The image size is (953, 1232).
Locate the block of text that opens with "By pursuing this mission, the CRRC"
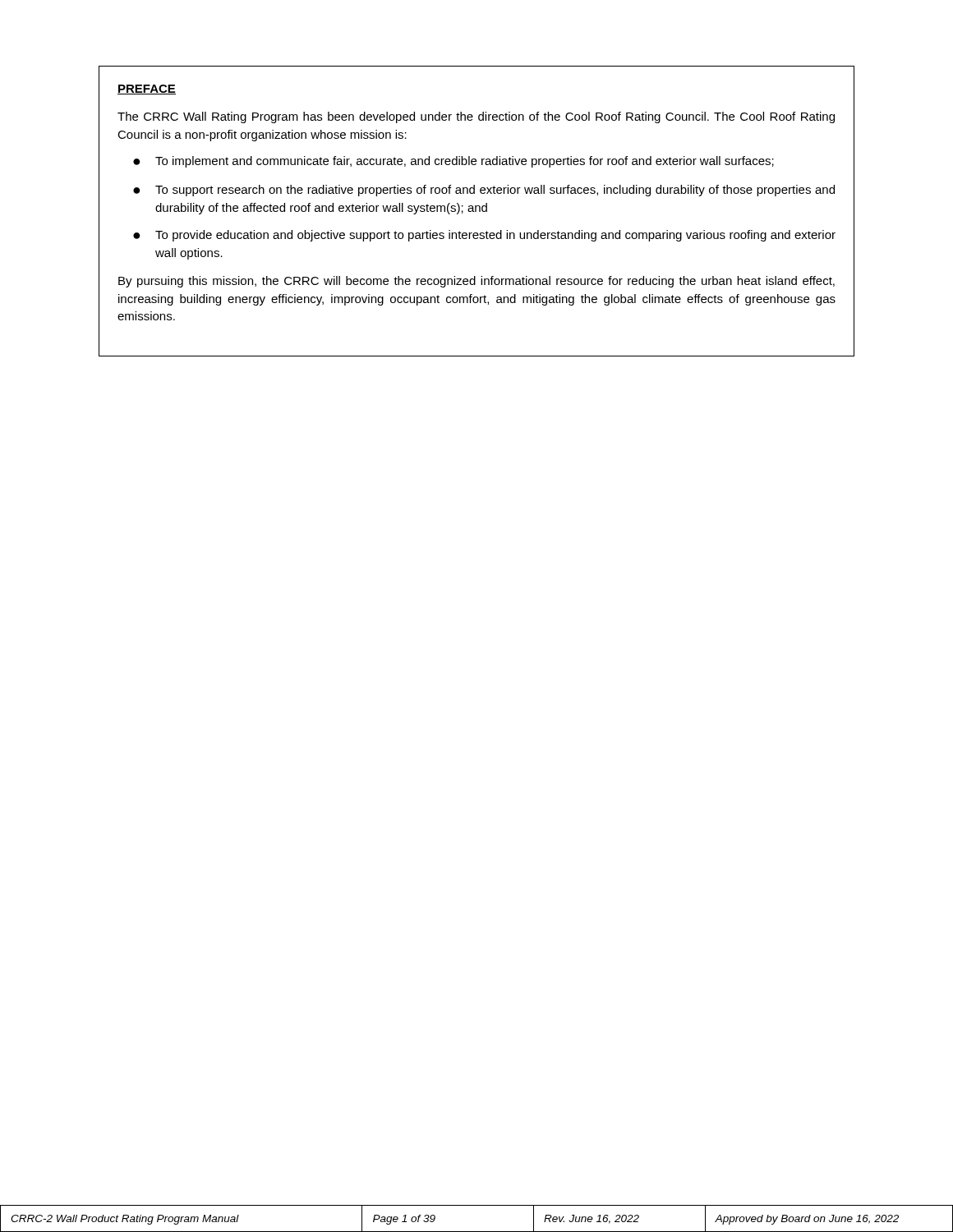476,299
